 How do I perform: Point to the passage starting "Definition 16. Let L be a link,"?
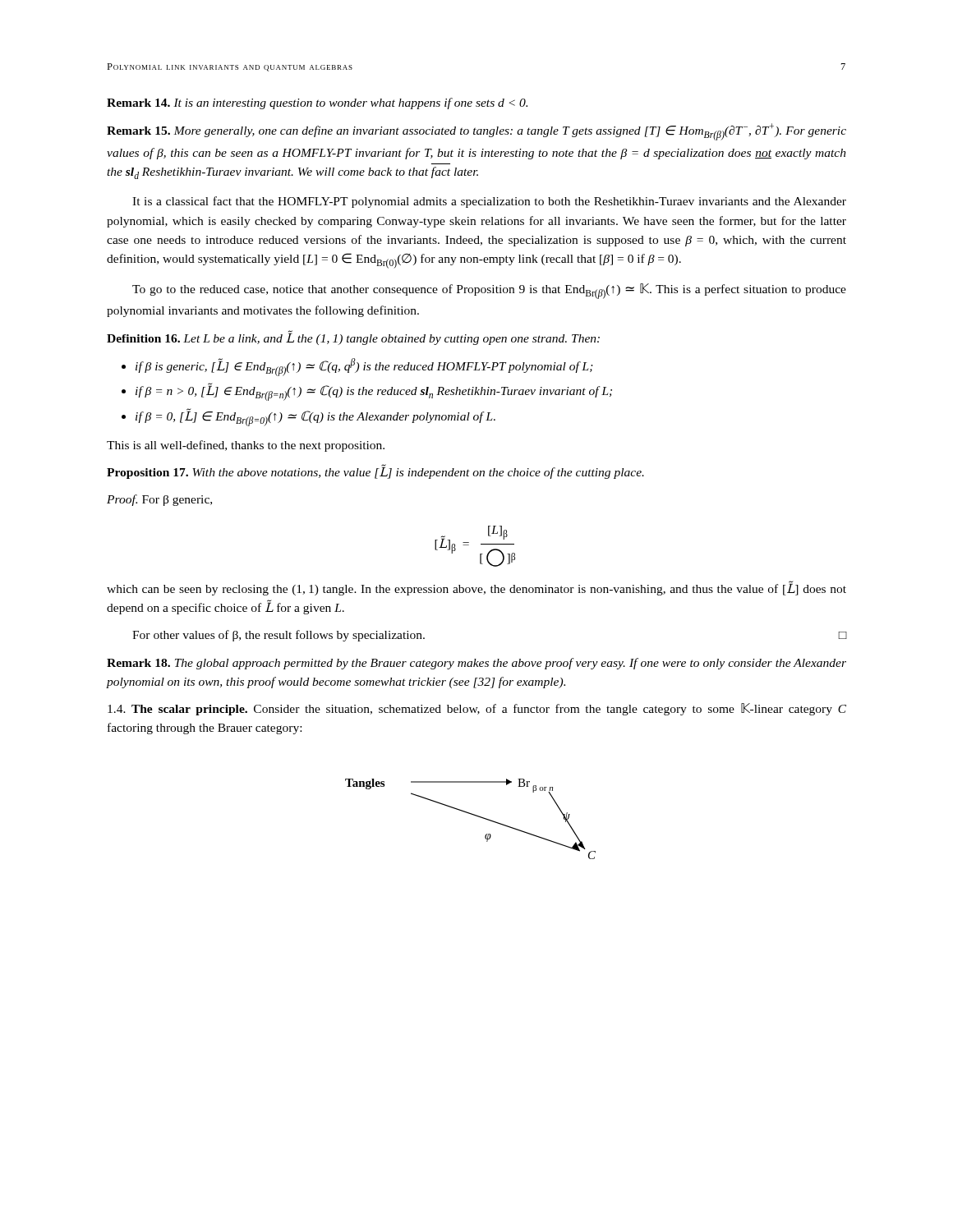pyautogui.click(x=476, y=391)
